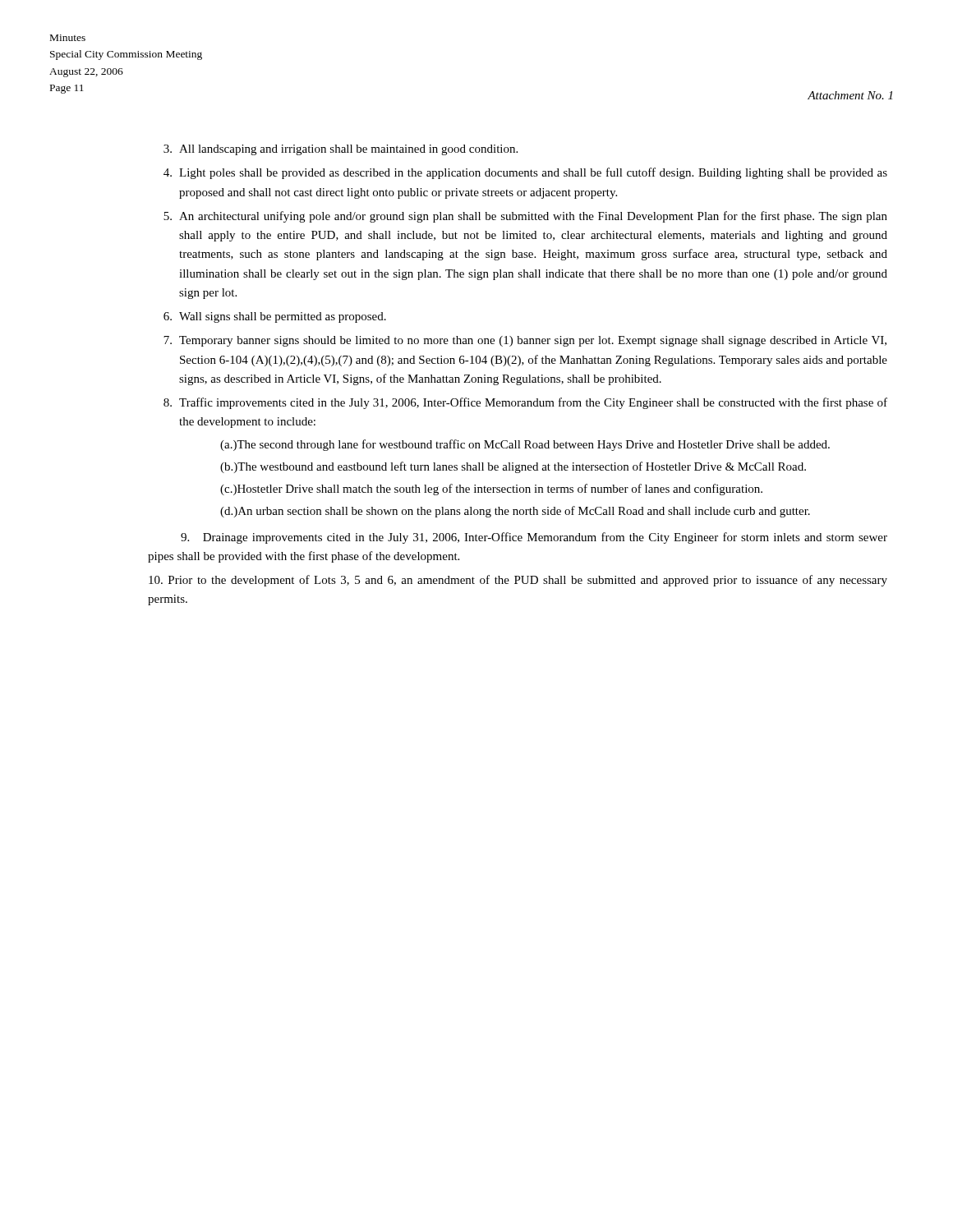Find the list item that says "3. All landscaping and irrigation shall be"
The image size is (953, 1232).
pos(518,149)
